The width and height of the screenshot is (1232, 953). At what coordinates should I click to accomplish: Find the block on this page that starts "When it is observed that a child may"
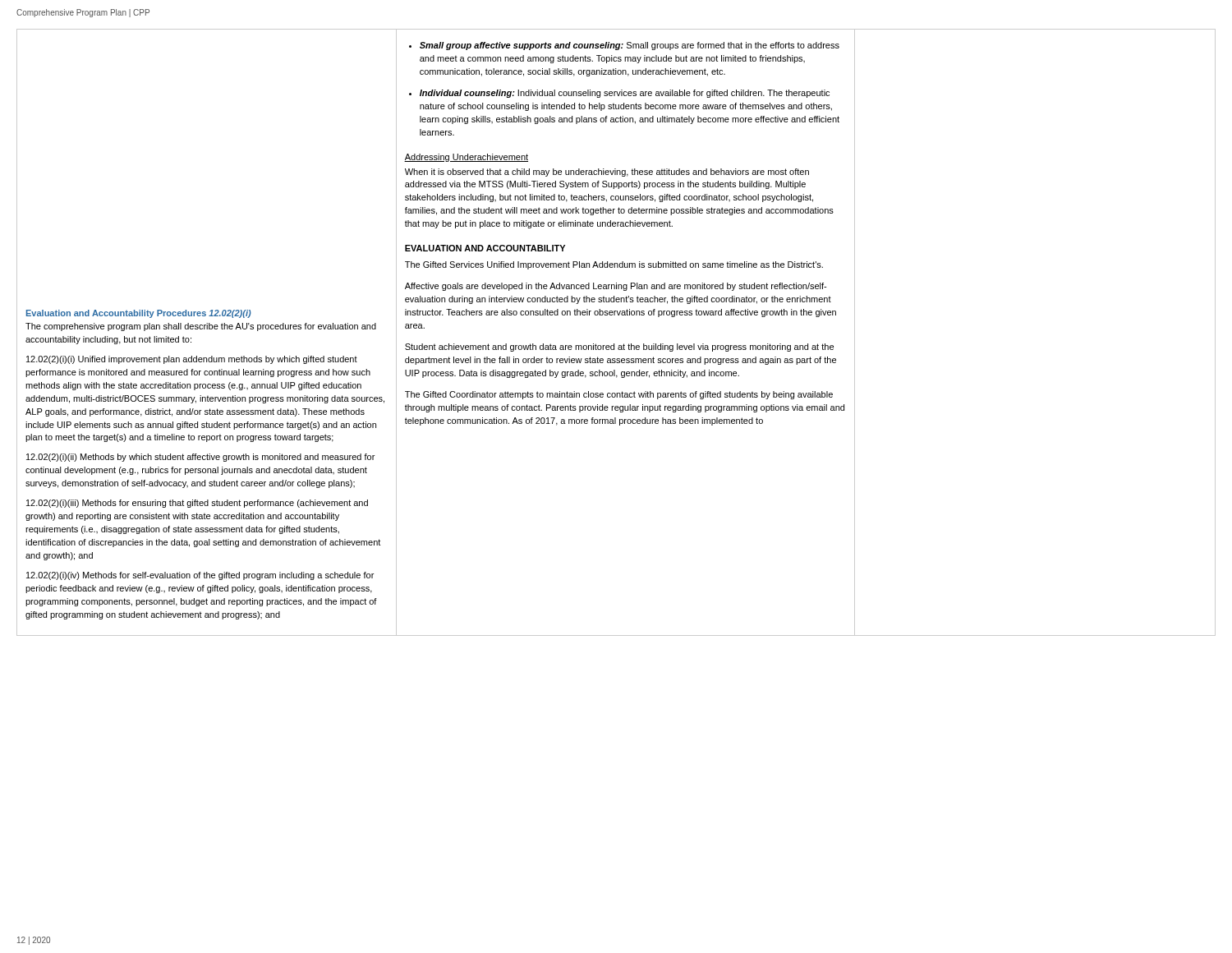[x=619, y=198]
